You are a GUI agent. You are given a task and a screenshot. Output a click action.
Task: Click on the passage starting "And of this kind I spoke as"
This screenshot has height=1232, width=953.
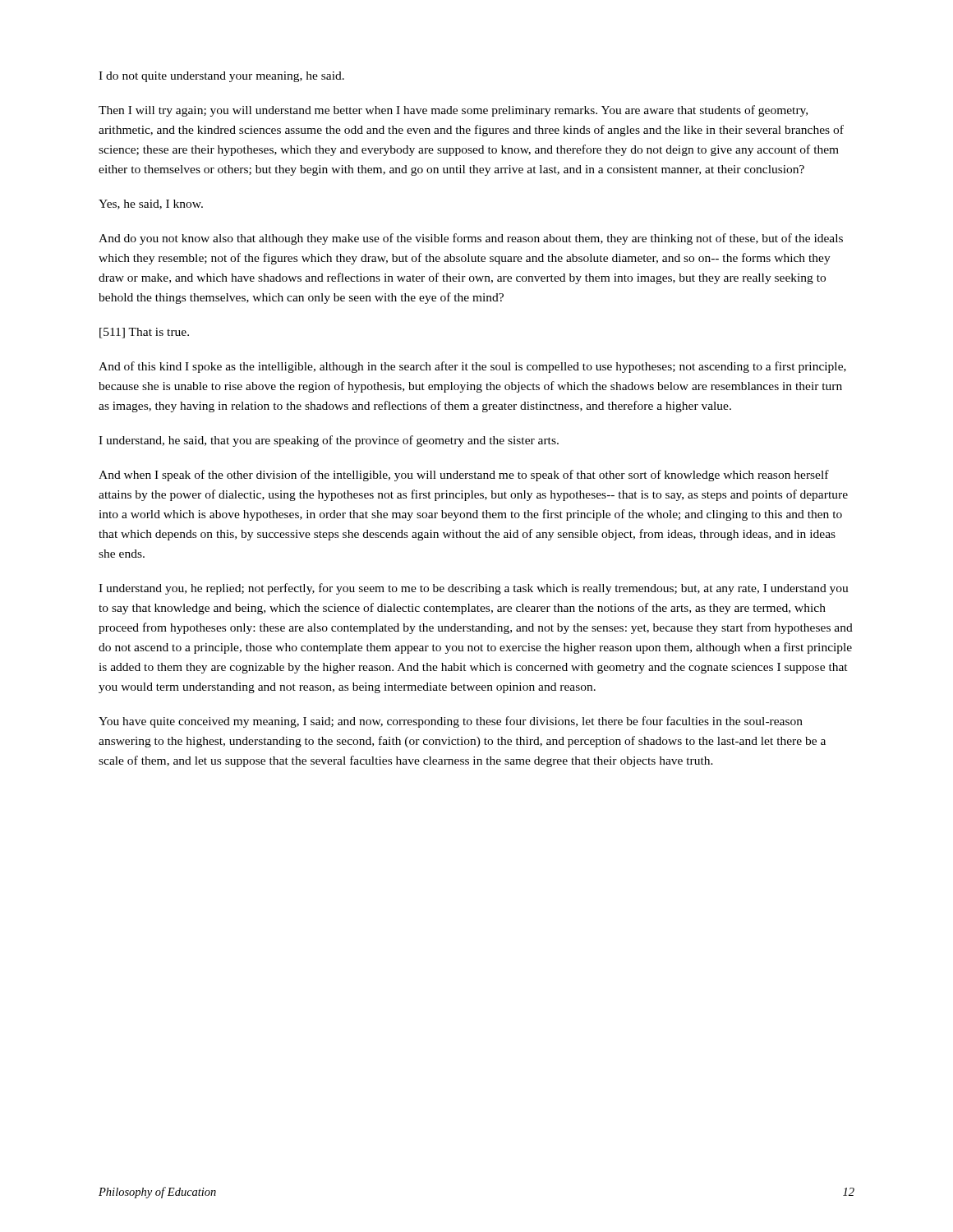point(473,386)
